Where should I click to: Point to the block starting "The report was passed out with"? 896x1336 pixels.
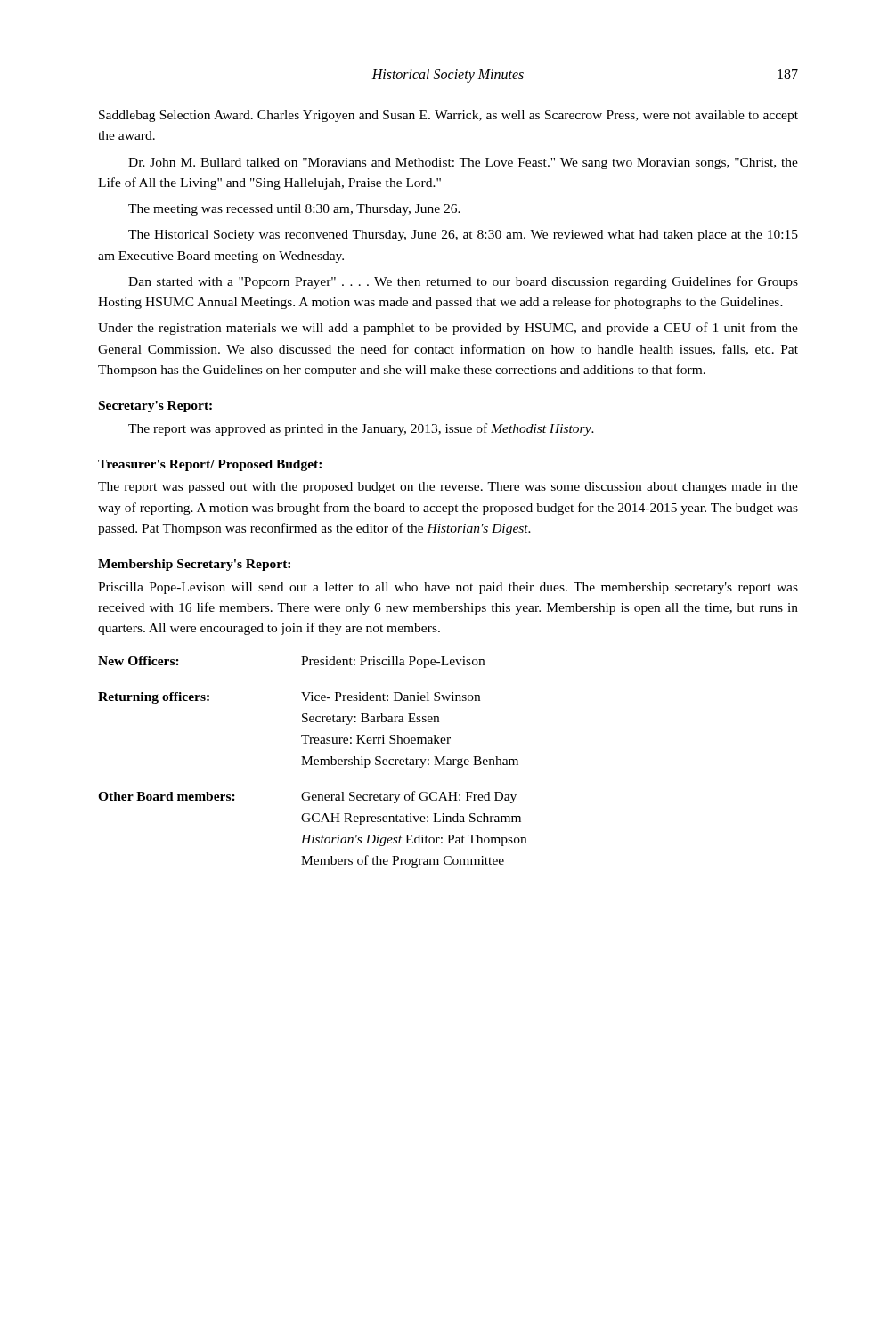click(x=448, y=507)
